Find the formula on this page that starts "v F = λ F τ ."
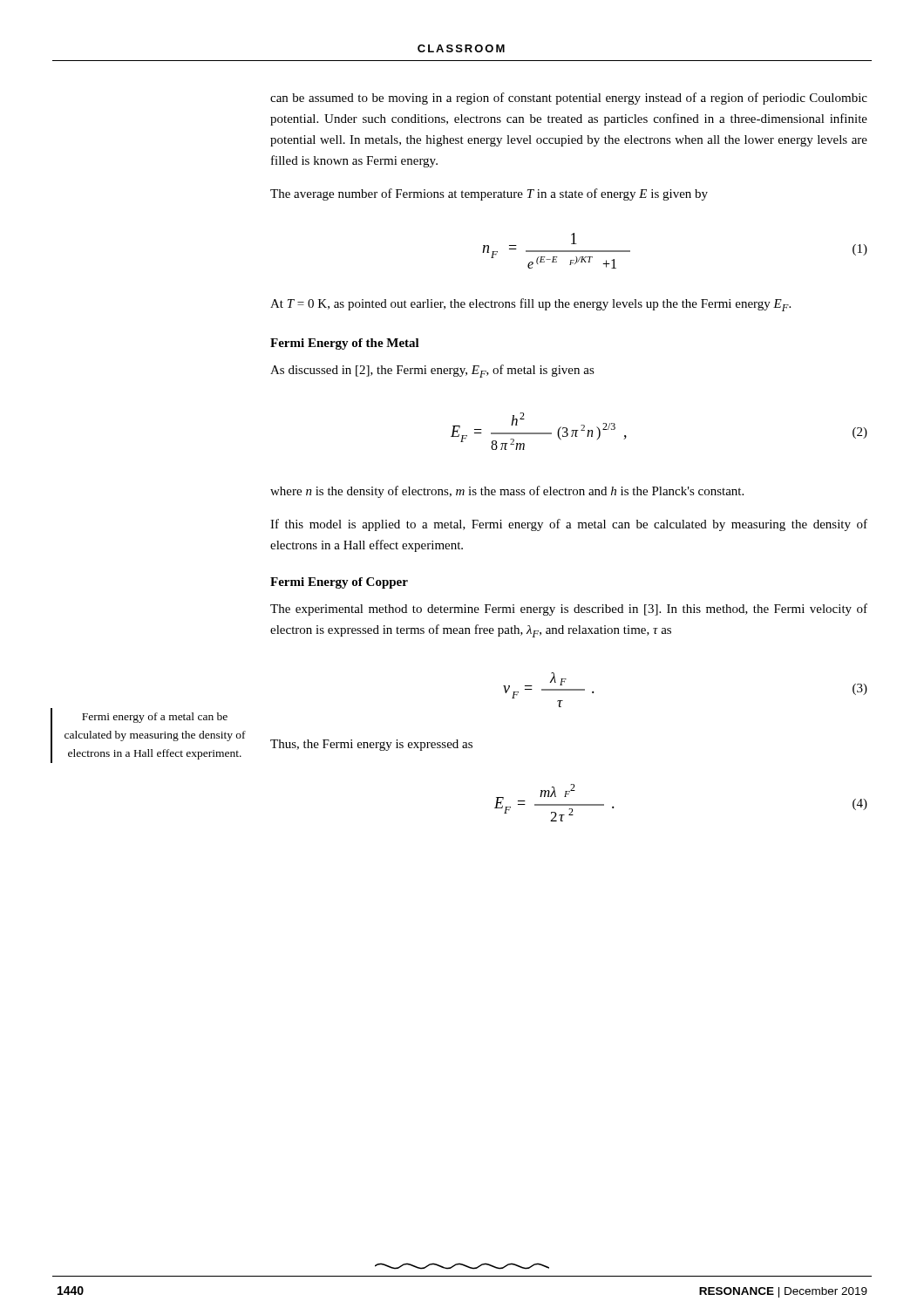 coord(562,685)
